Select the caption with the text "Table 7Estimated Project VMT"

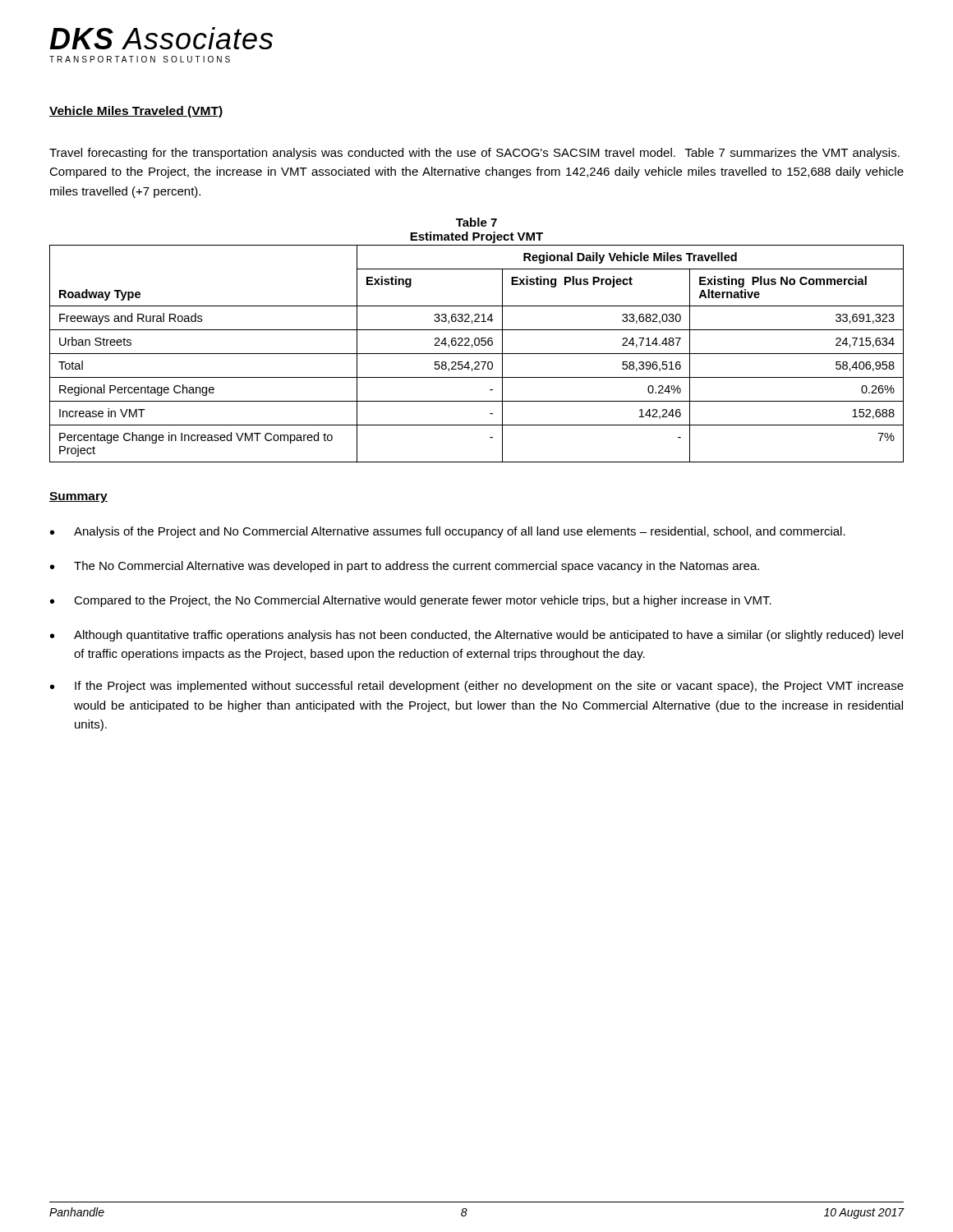click(476, 229)
